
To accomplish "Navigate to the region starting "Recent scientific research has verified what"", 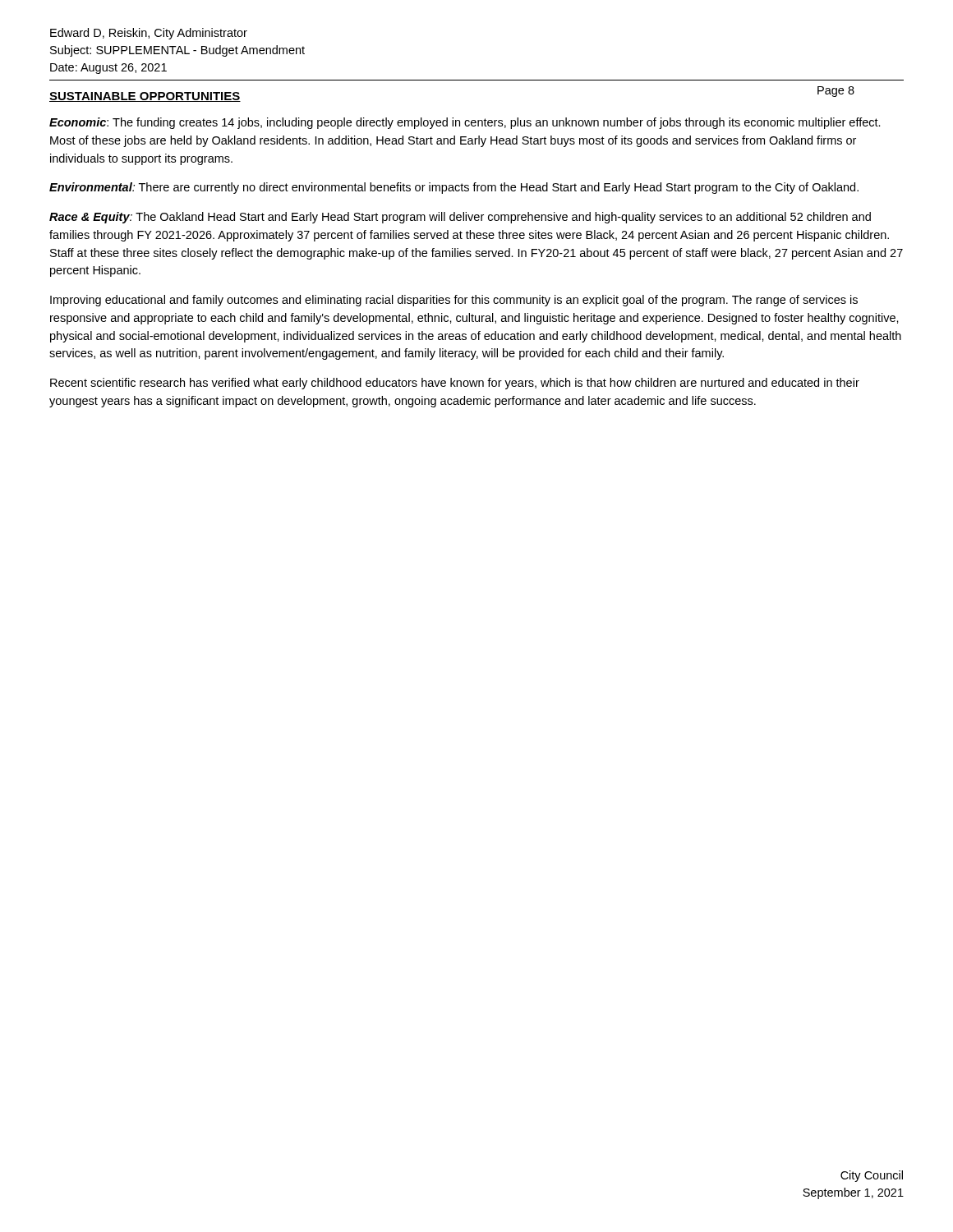I will [x=454, y=392].
